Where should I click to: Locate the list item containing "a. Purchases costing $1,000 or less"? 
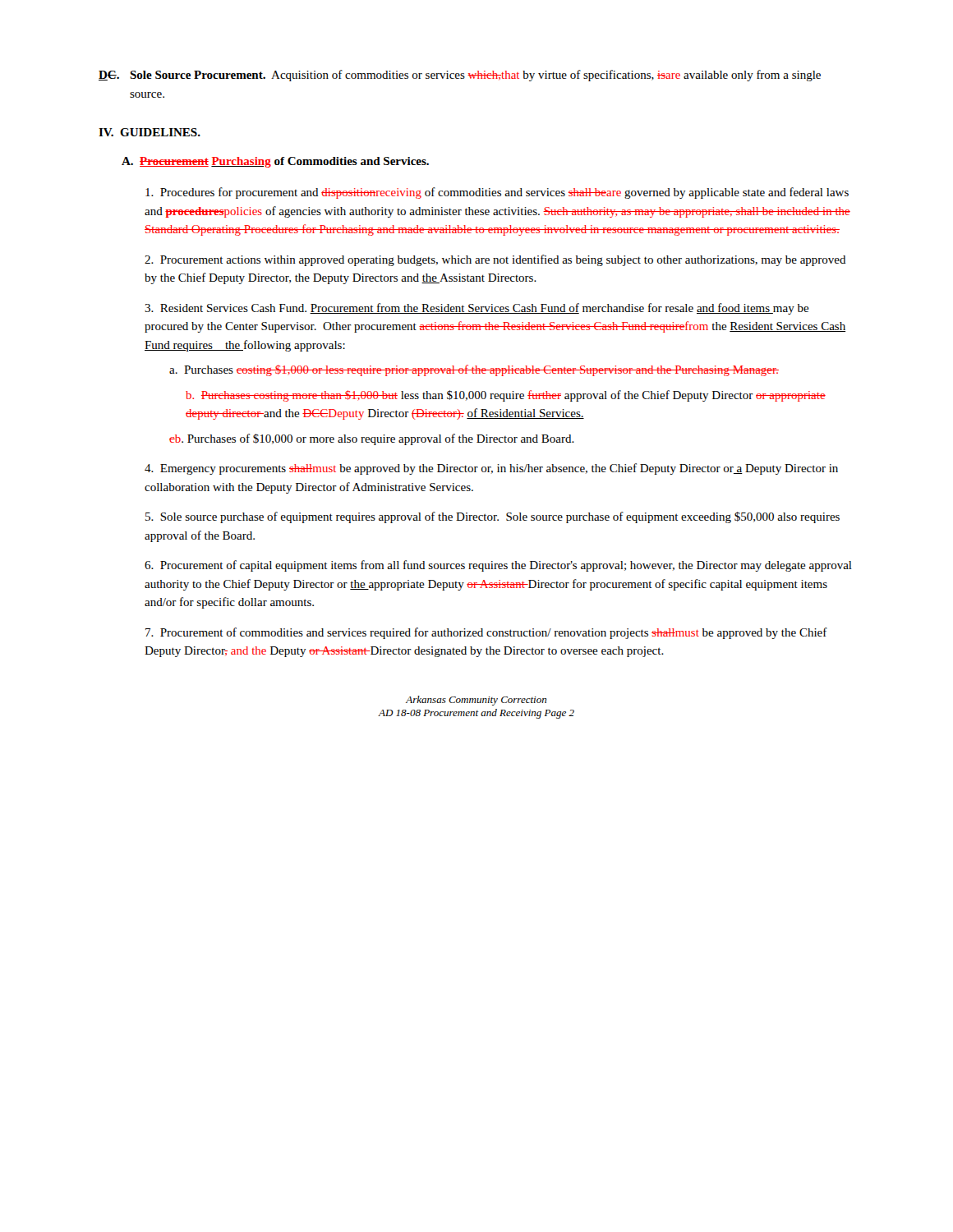tap(474, 370)
